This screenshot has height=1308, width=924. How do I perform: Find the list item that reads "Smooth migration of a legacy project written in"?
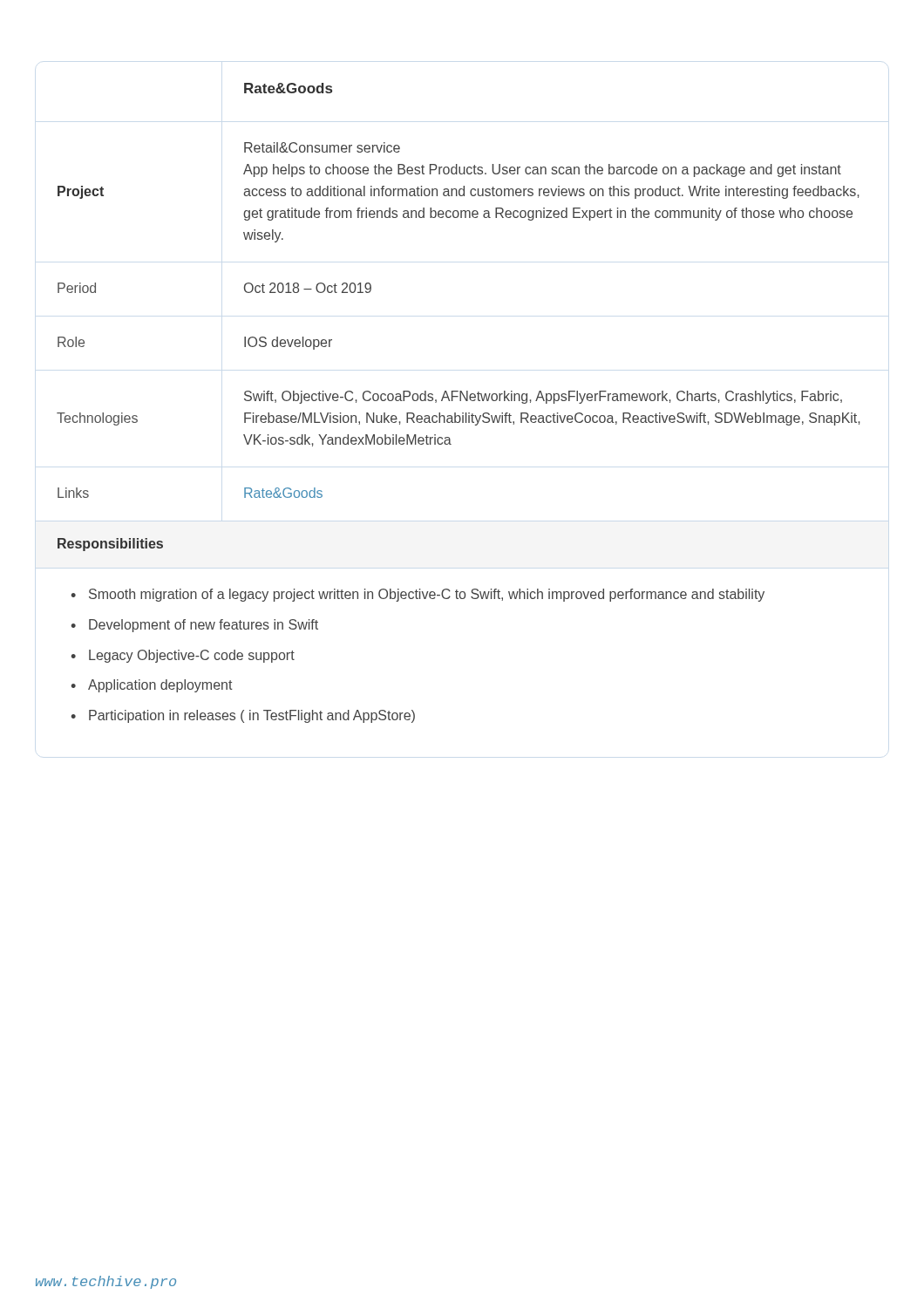(426, 594)
